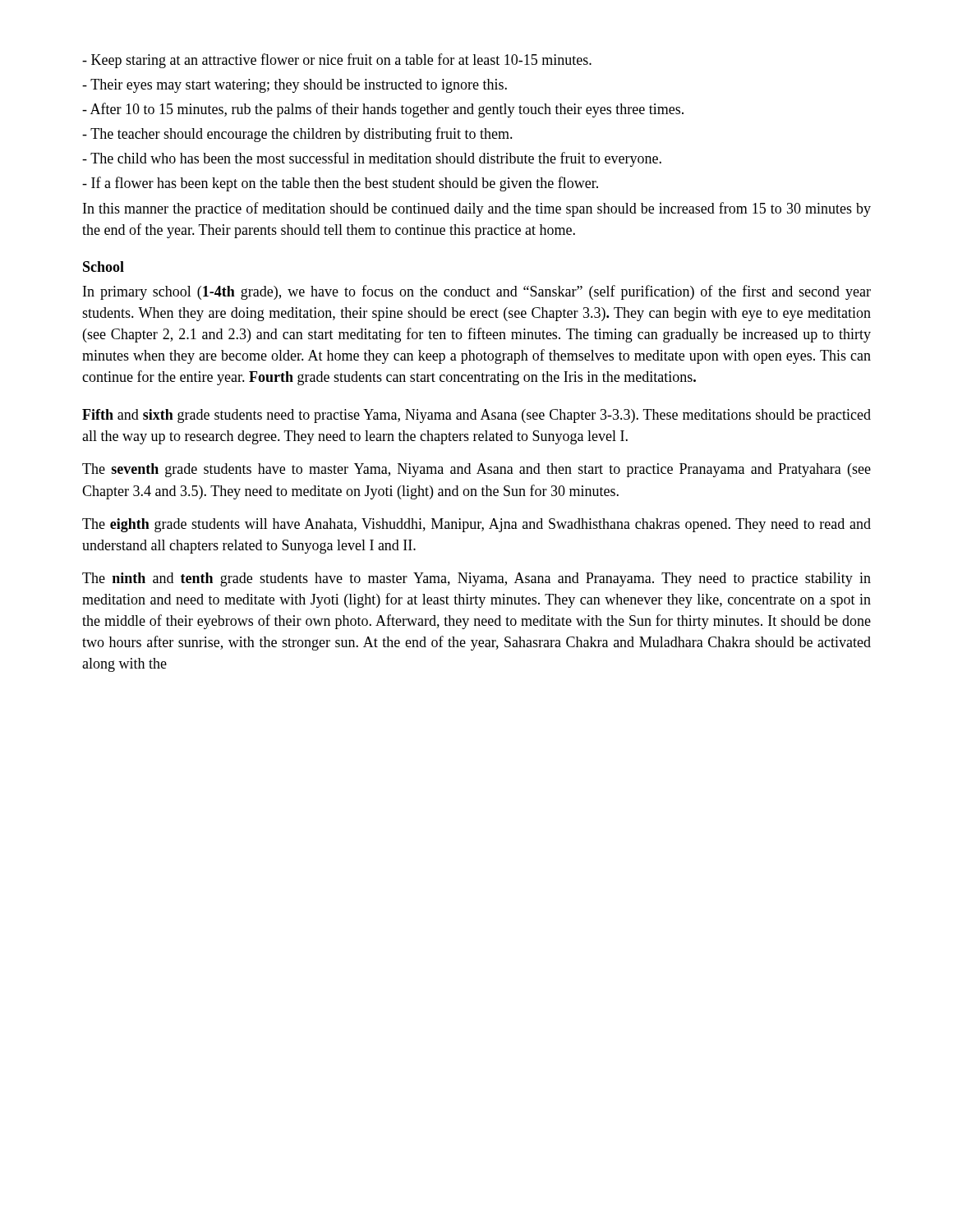Locate the text block starting "The teacher should encourage"

(298, 134)
